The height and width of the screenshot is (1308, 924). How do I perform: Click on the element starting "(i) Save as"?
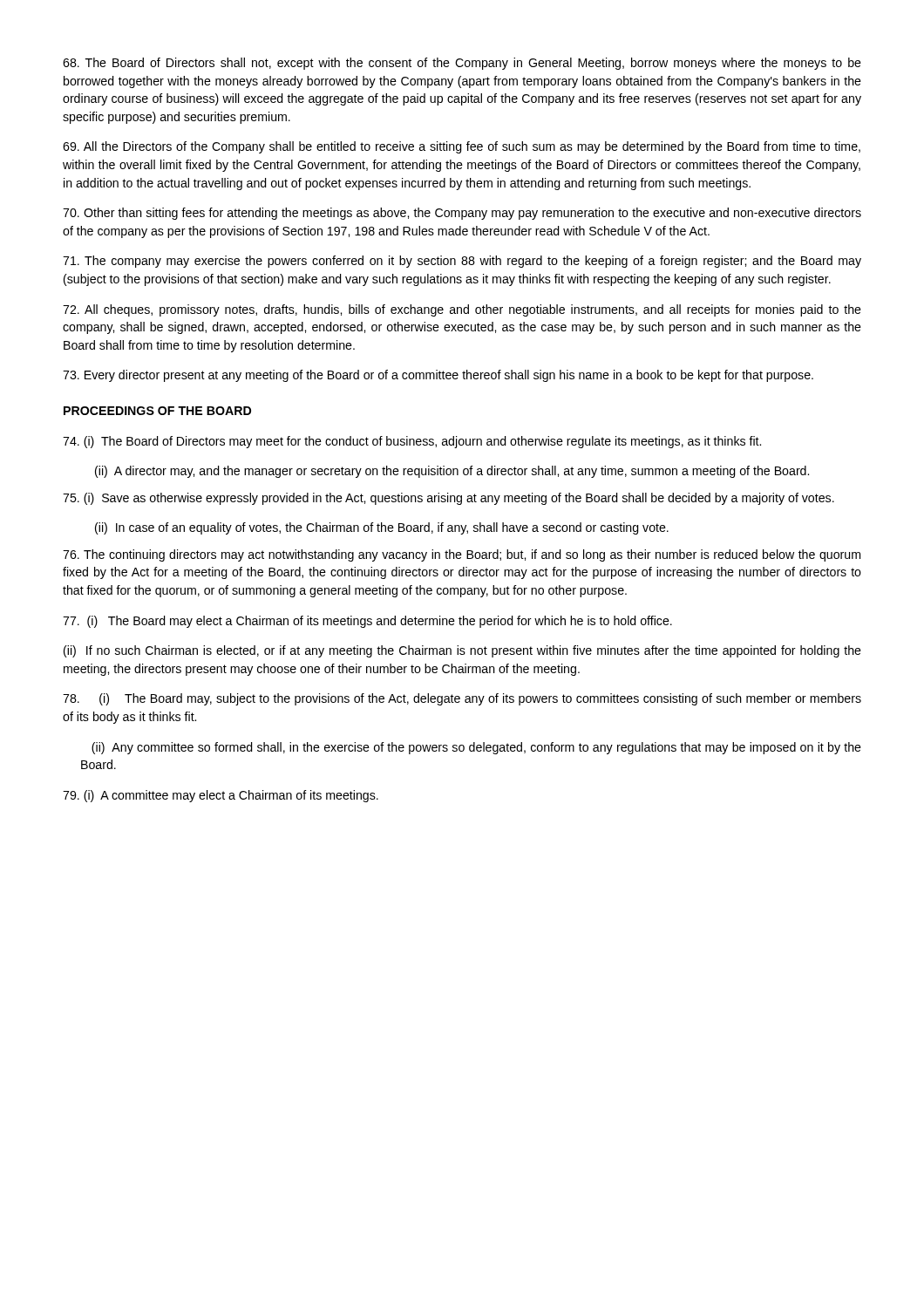click(x=449, y=498)
